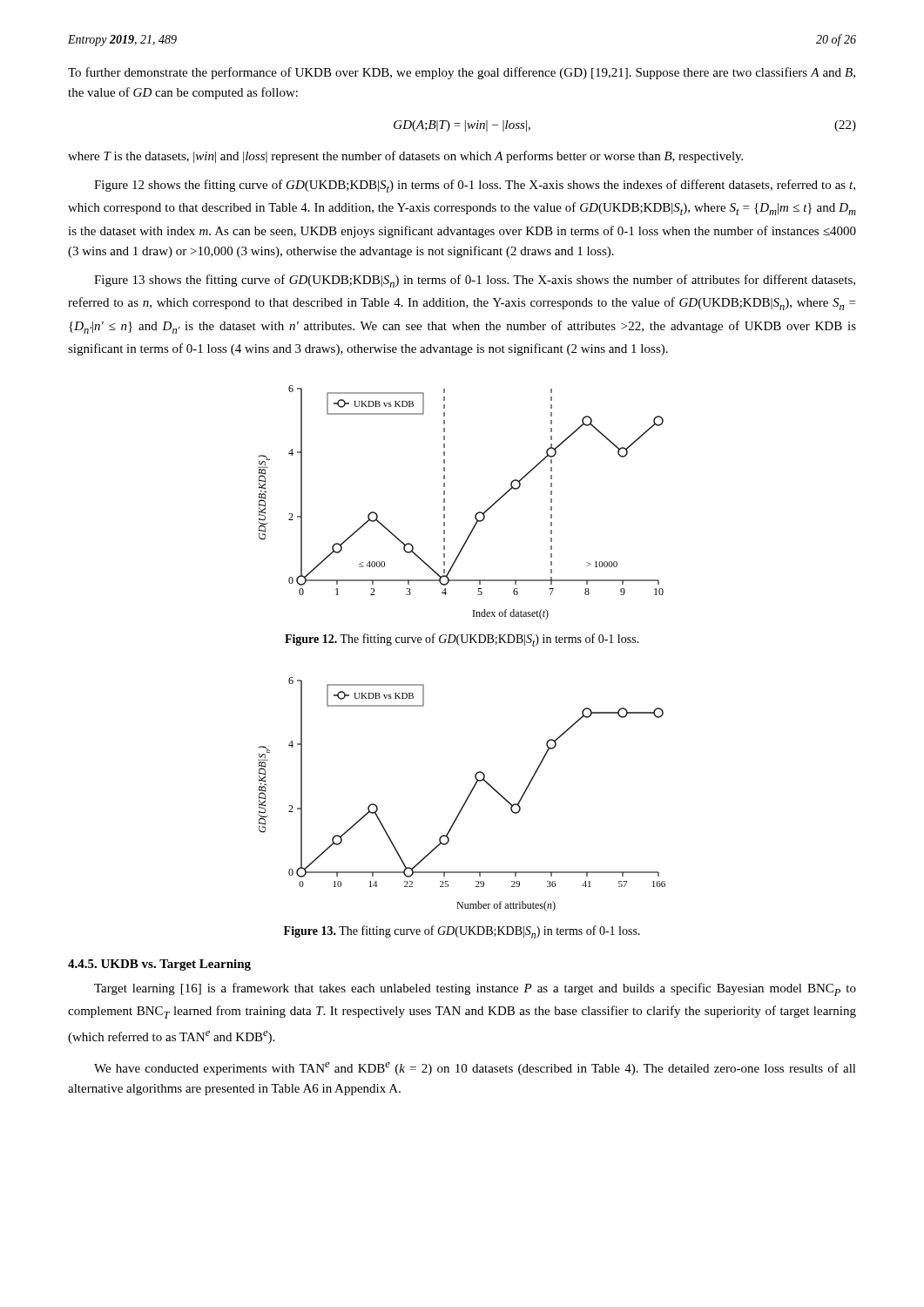Navigate to the text starting "GD(A;B|T) = |win| − |loss|, (22)"
This screenshot has width=924, height=1307.
point(465,126)
